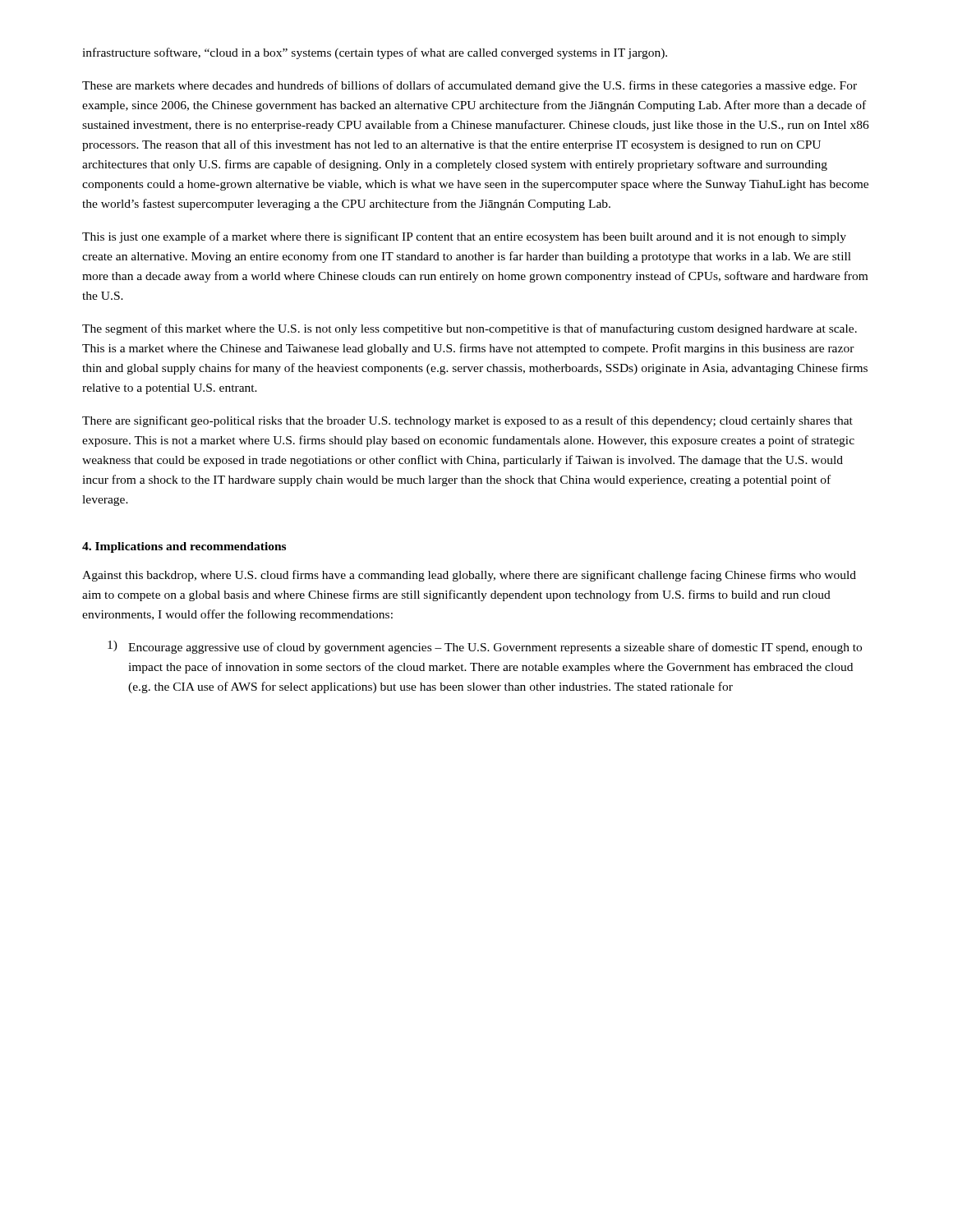Find the passage starting "This is just one example of a market"
This screenshot has height=1232, width=953.
coord(475,266)
